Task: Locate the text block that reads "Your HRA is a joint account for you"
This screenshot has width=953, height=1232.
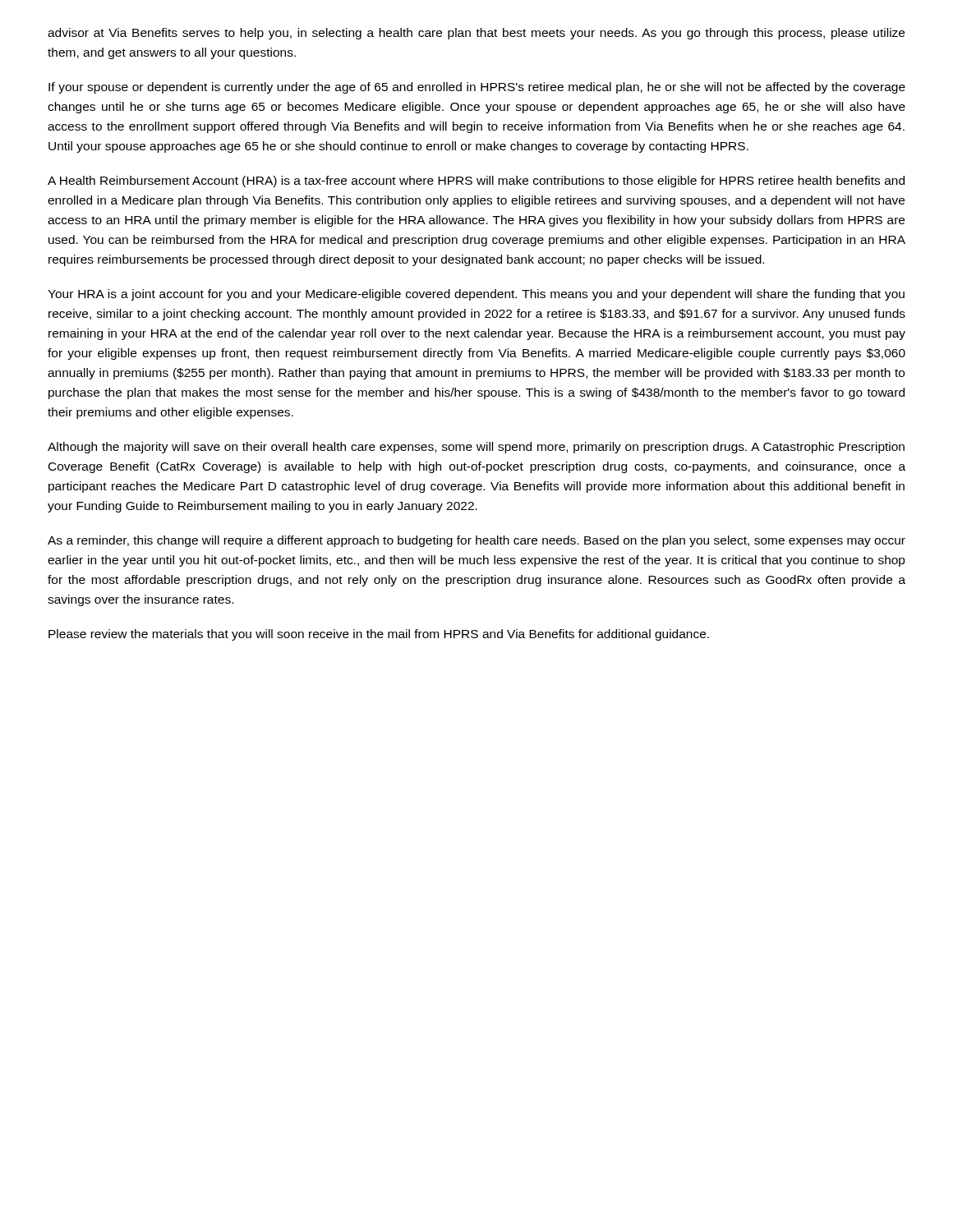Action: point(476,353)
